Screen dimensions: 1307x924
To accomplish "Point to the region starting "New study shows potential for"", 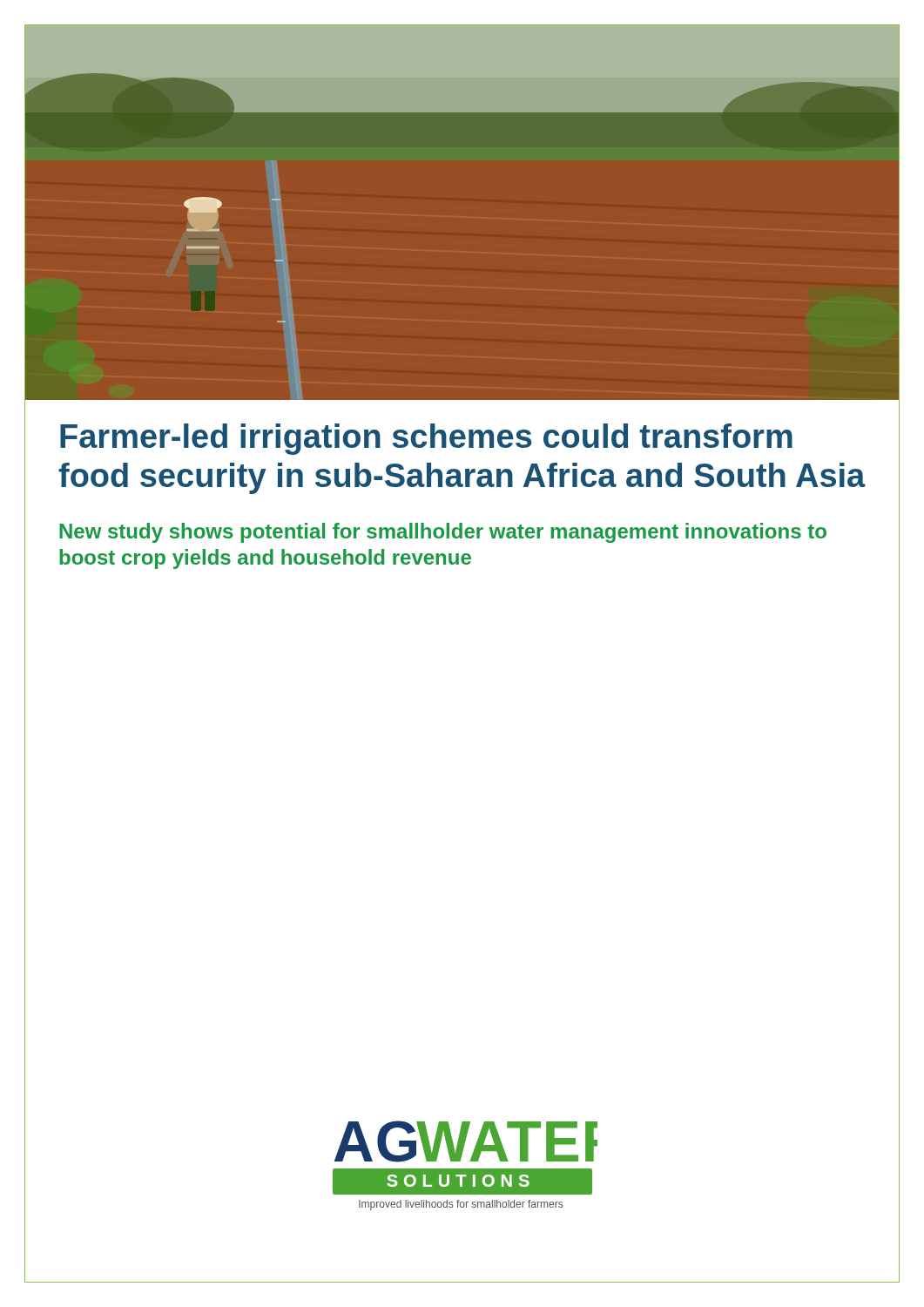I will click(x=443, y=544).
